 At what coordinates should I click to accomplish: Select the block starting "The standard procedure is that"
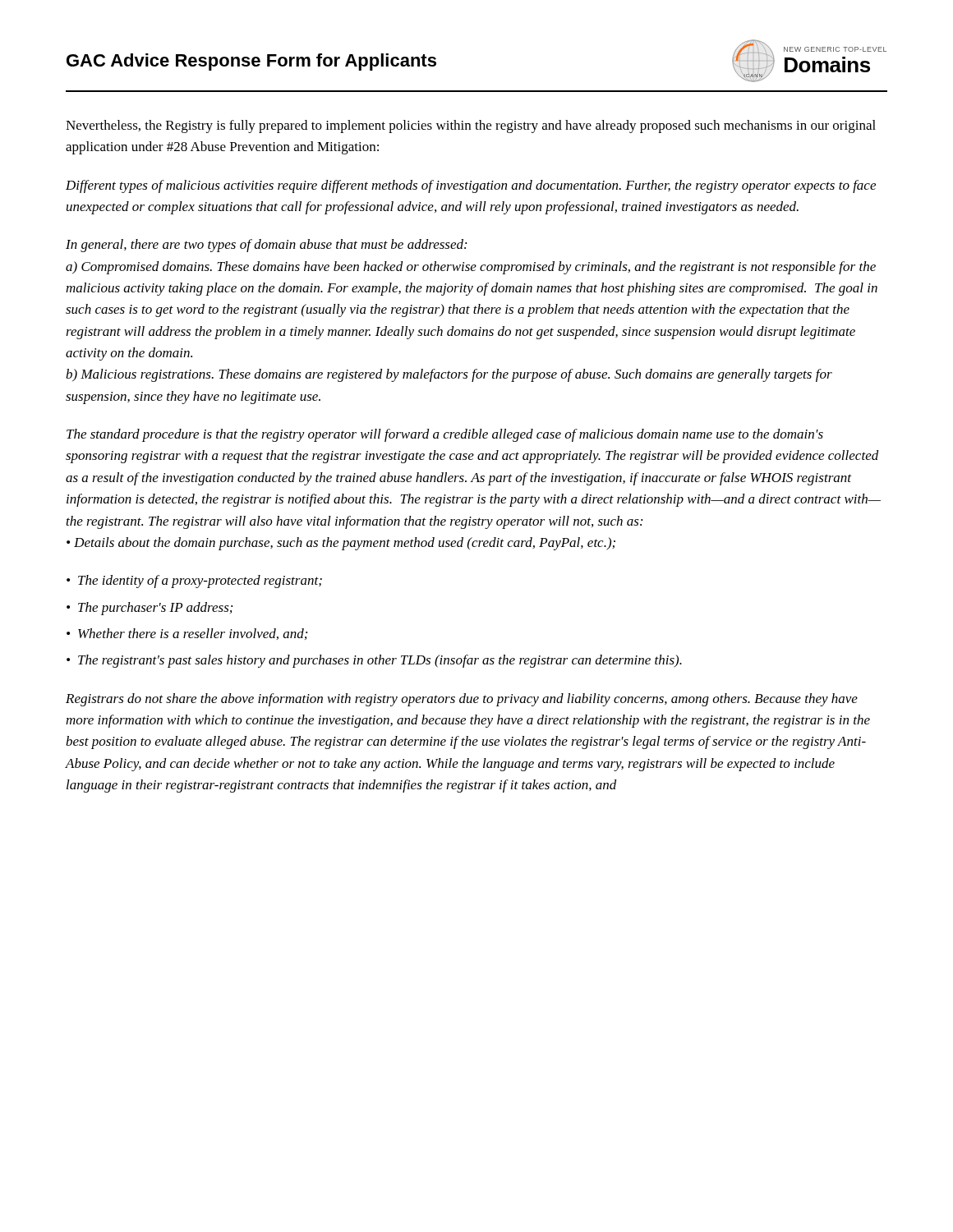point(473,488)
